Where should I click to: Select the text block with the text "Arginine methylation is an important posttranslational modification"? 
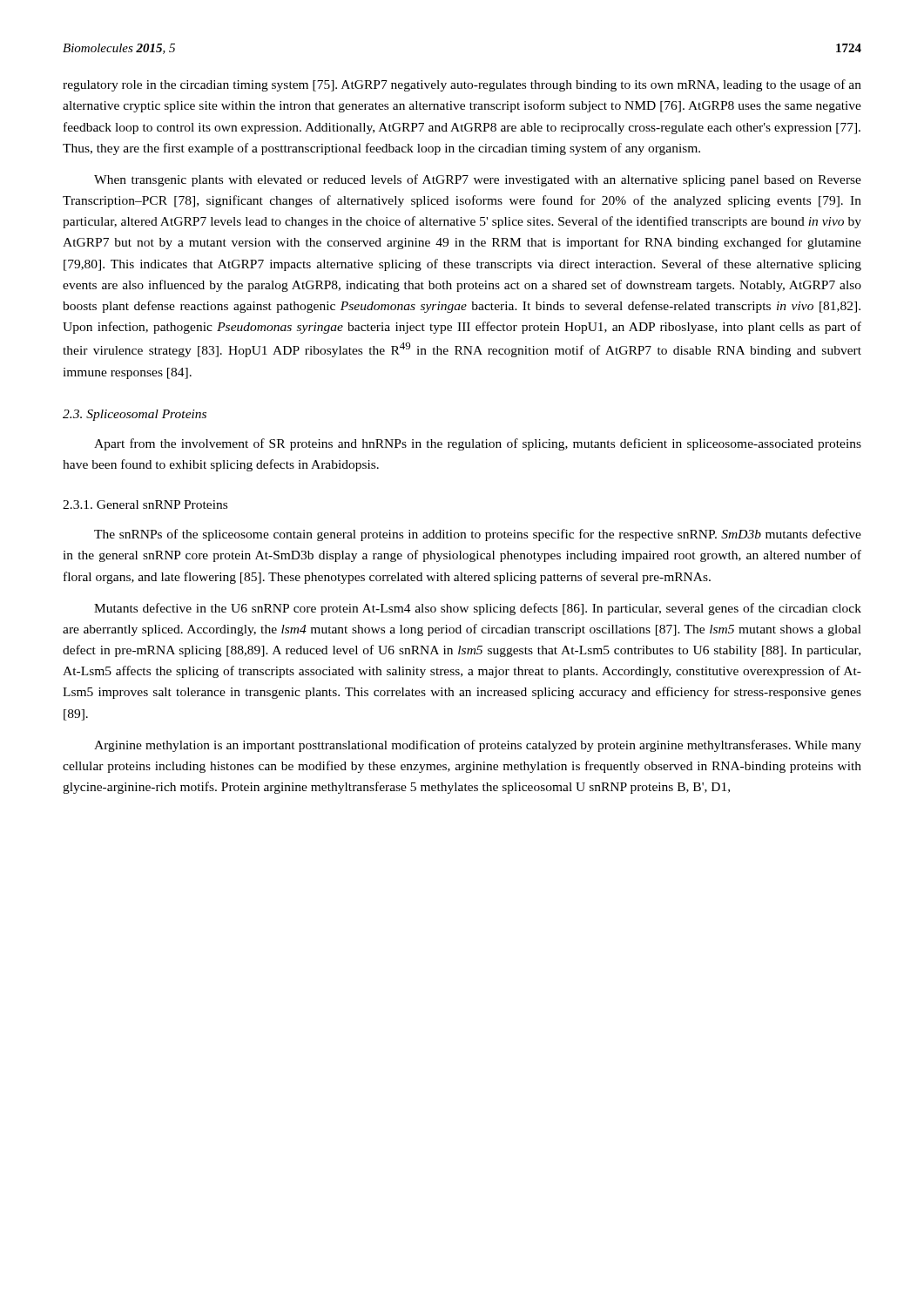point(462,766)
